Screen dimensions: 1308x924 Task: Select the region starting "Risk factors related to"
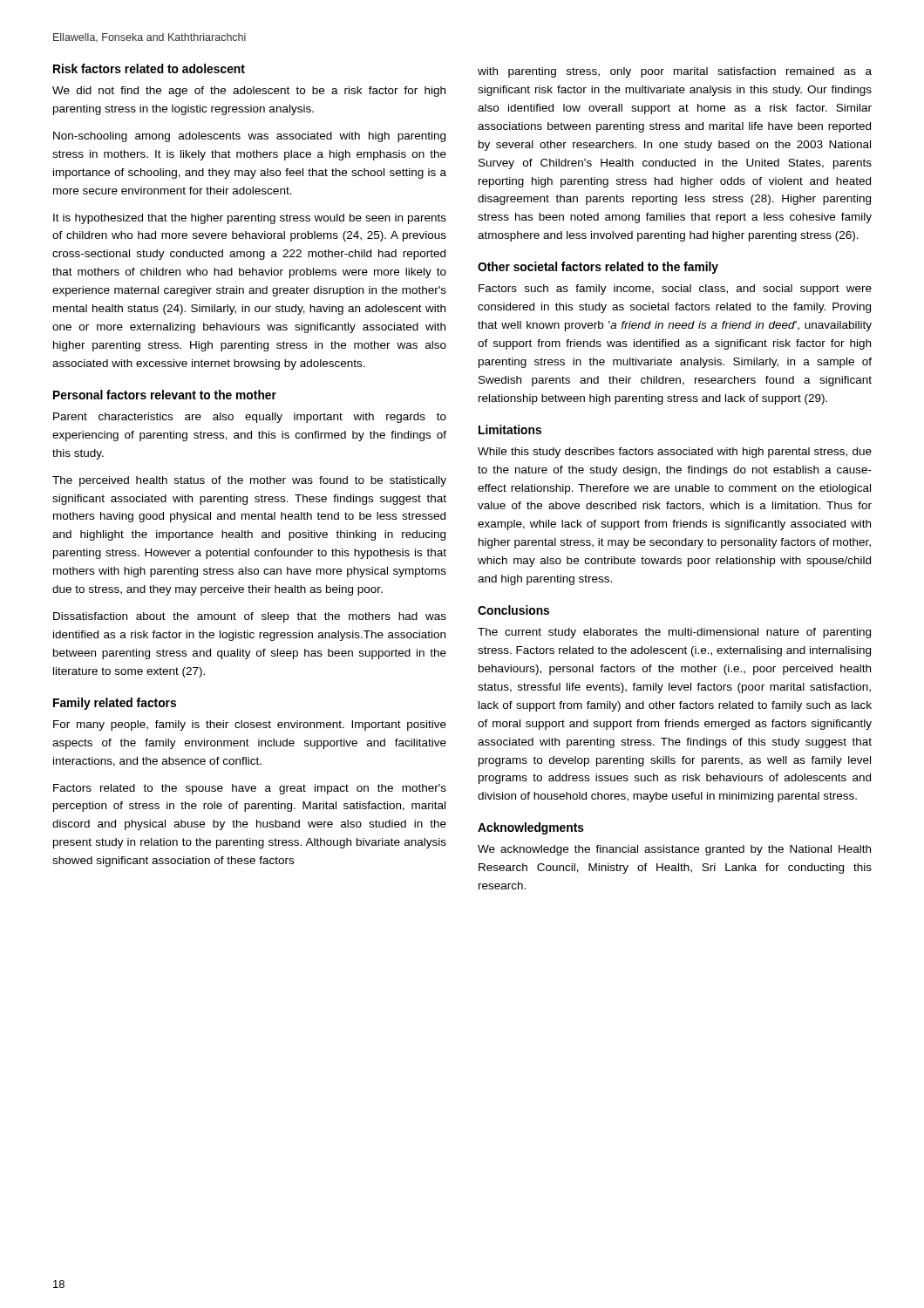(149, 69)
